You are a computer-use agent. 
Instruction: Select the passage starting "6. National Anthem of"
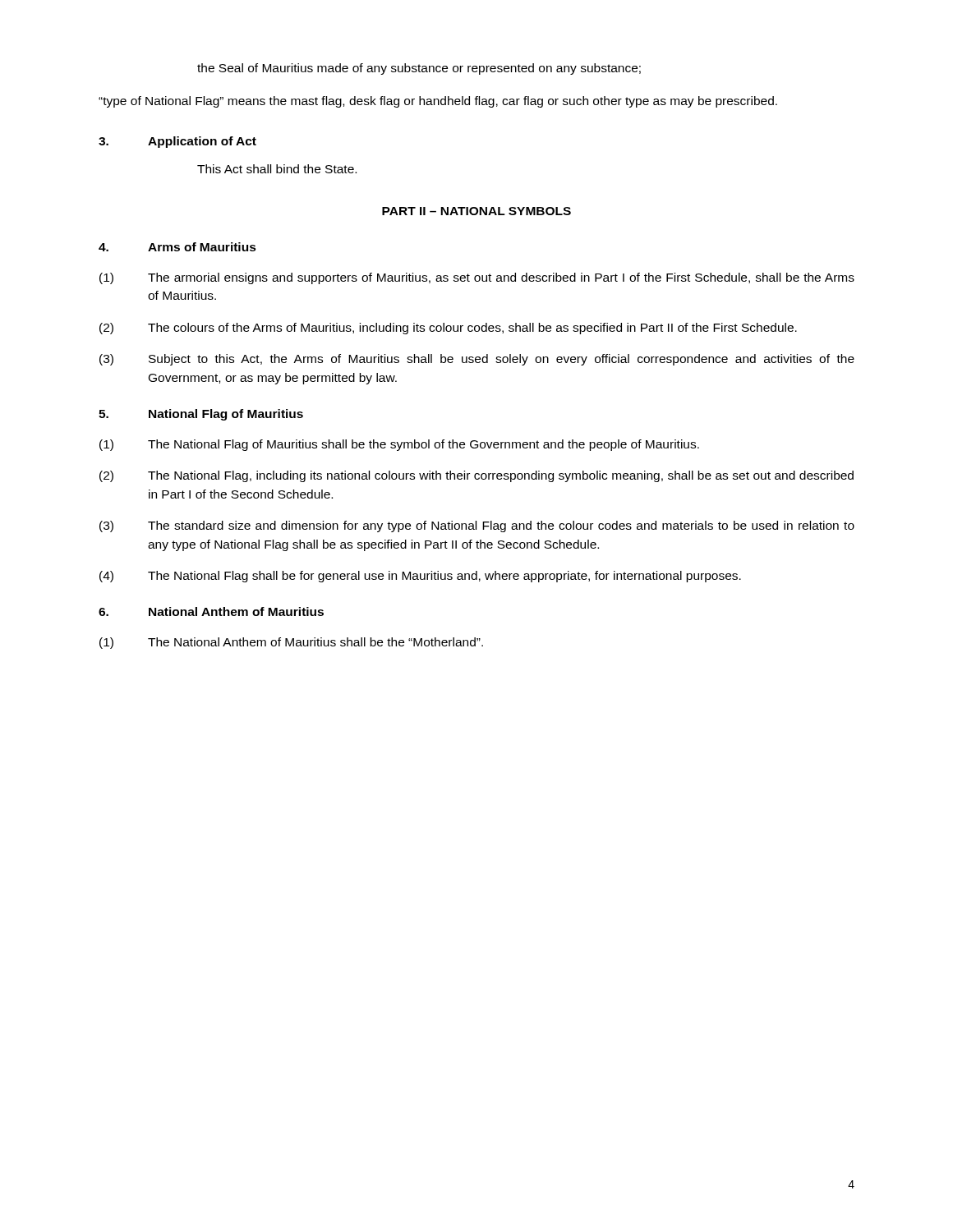coord(211,612)
